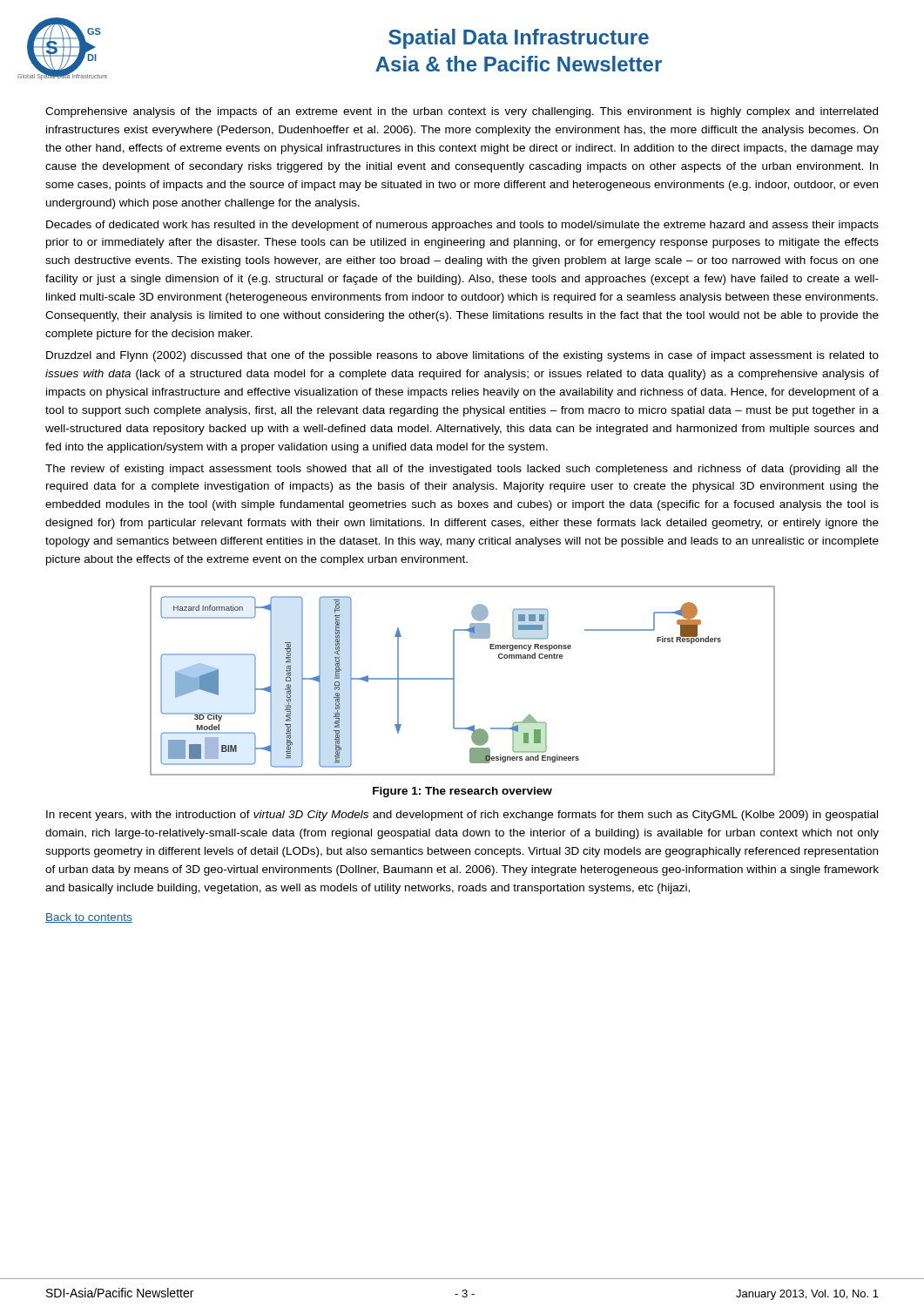This screenshot has height=1307, width=924.
Task: Locate the text block that says "Comprehensive analysis of the"
Action: tap(462, 112)
